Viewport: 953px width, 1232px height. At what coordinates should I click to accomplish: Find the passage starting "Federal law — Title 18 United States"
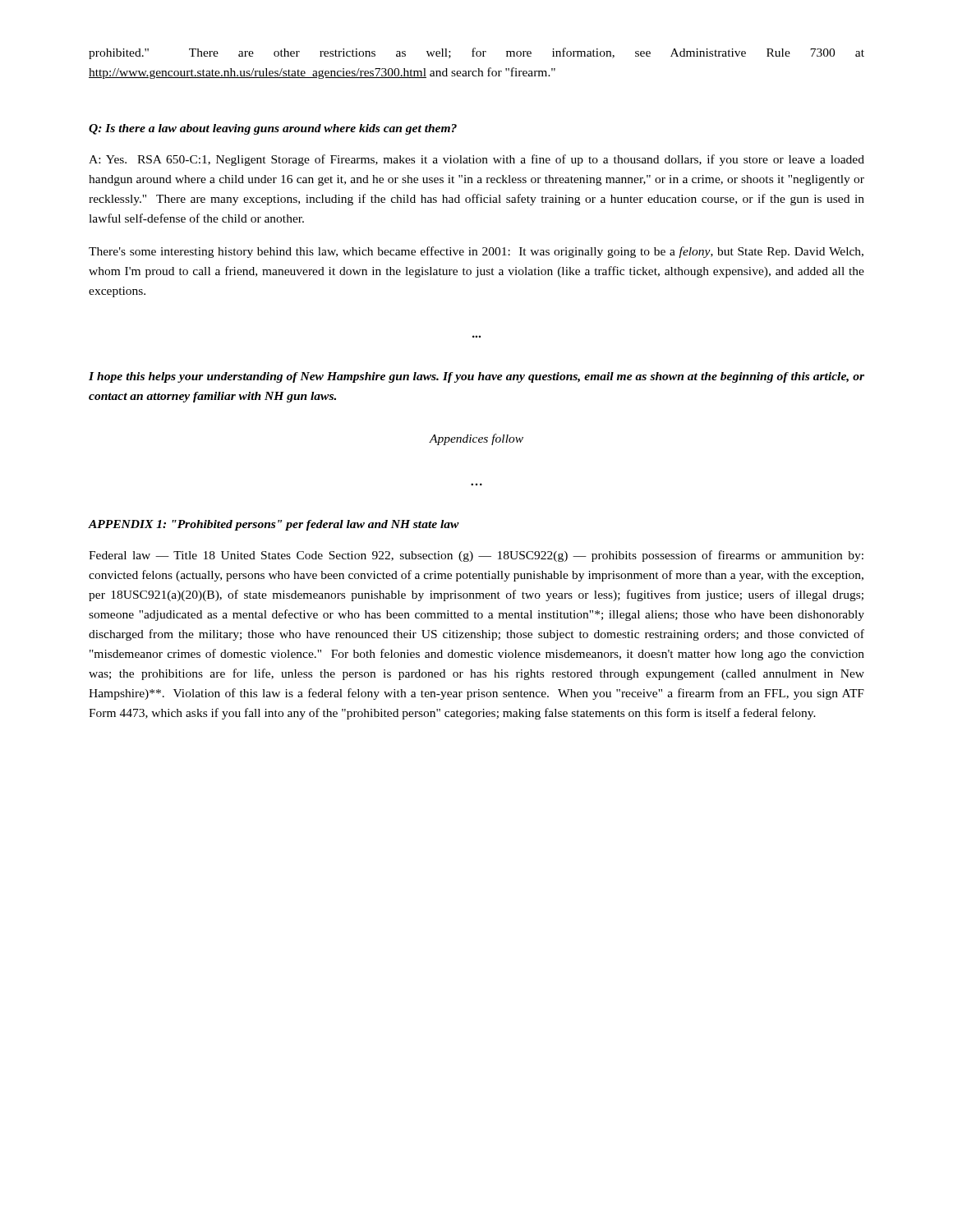476,634
